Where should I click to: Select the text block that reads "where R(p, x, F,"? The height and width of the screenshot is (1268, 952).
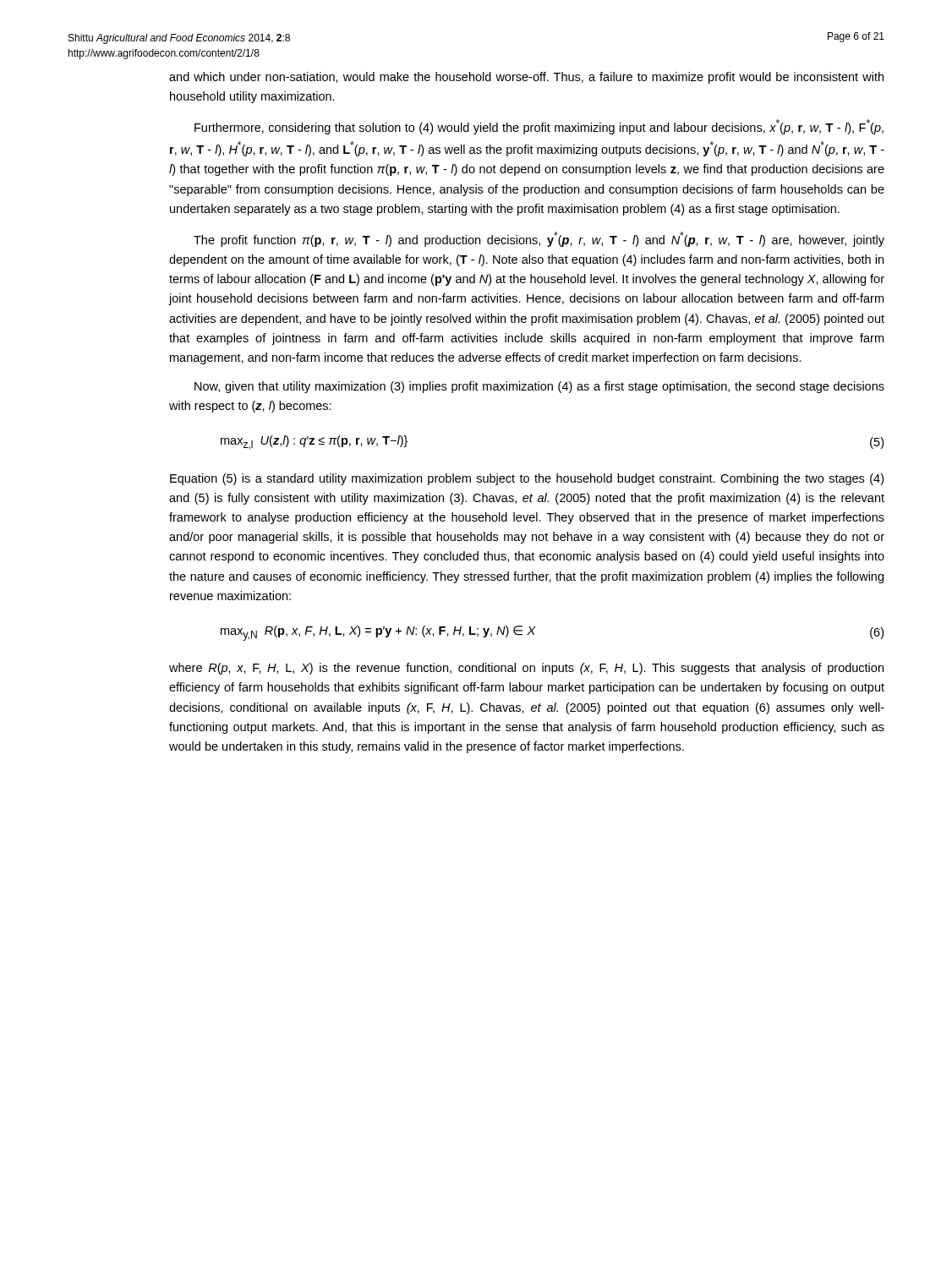pyautogui.click(x=527, y=708)
